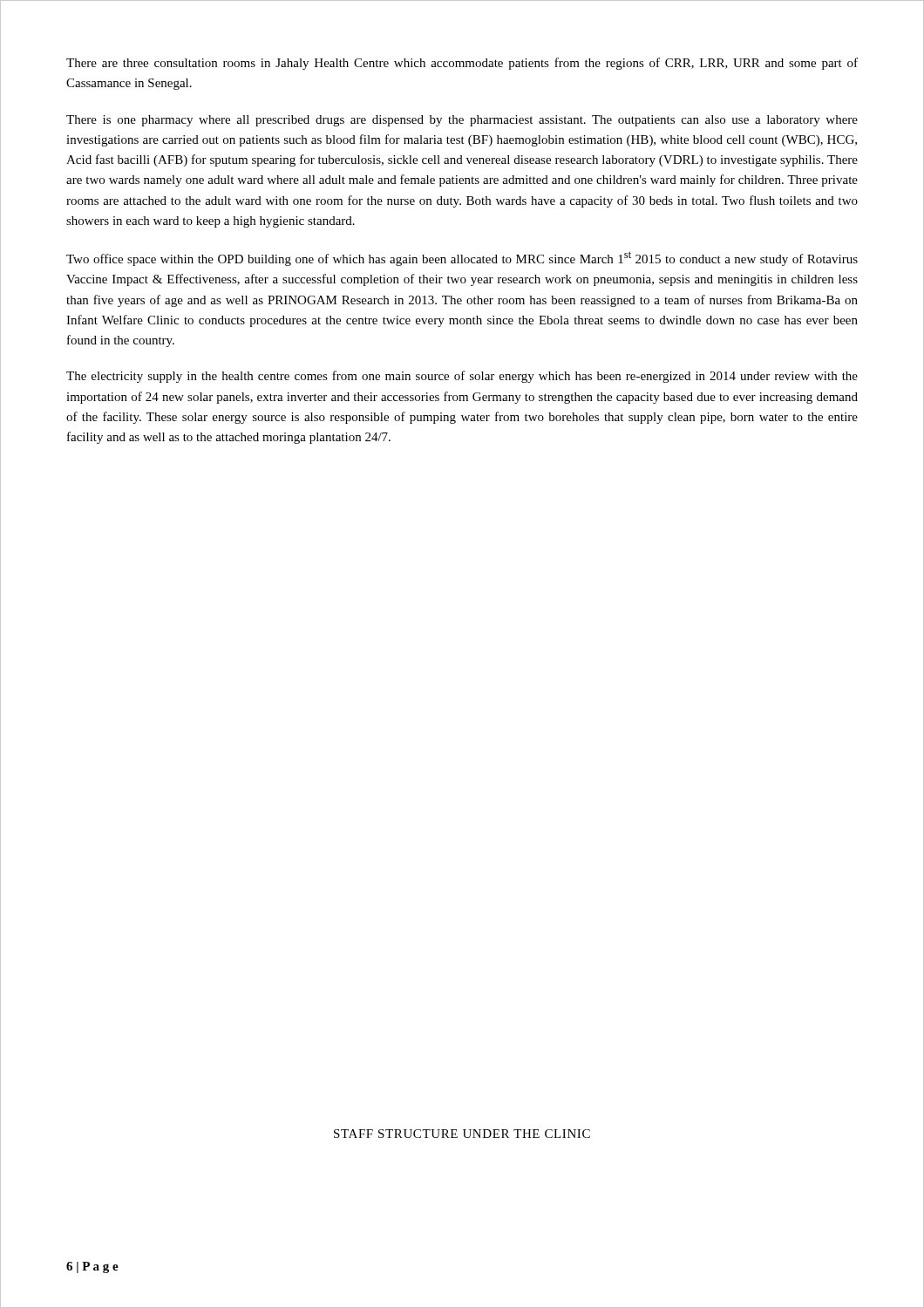The width and height of the screenshot is (924, 1308).
Task: Locate the section header containing "STAFF STRUCTURE UNDER THE CLINIC"
Action: tap(462, 1134)
